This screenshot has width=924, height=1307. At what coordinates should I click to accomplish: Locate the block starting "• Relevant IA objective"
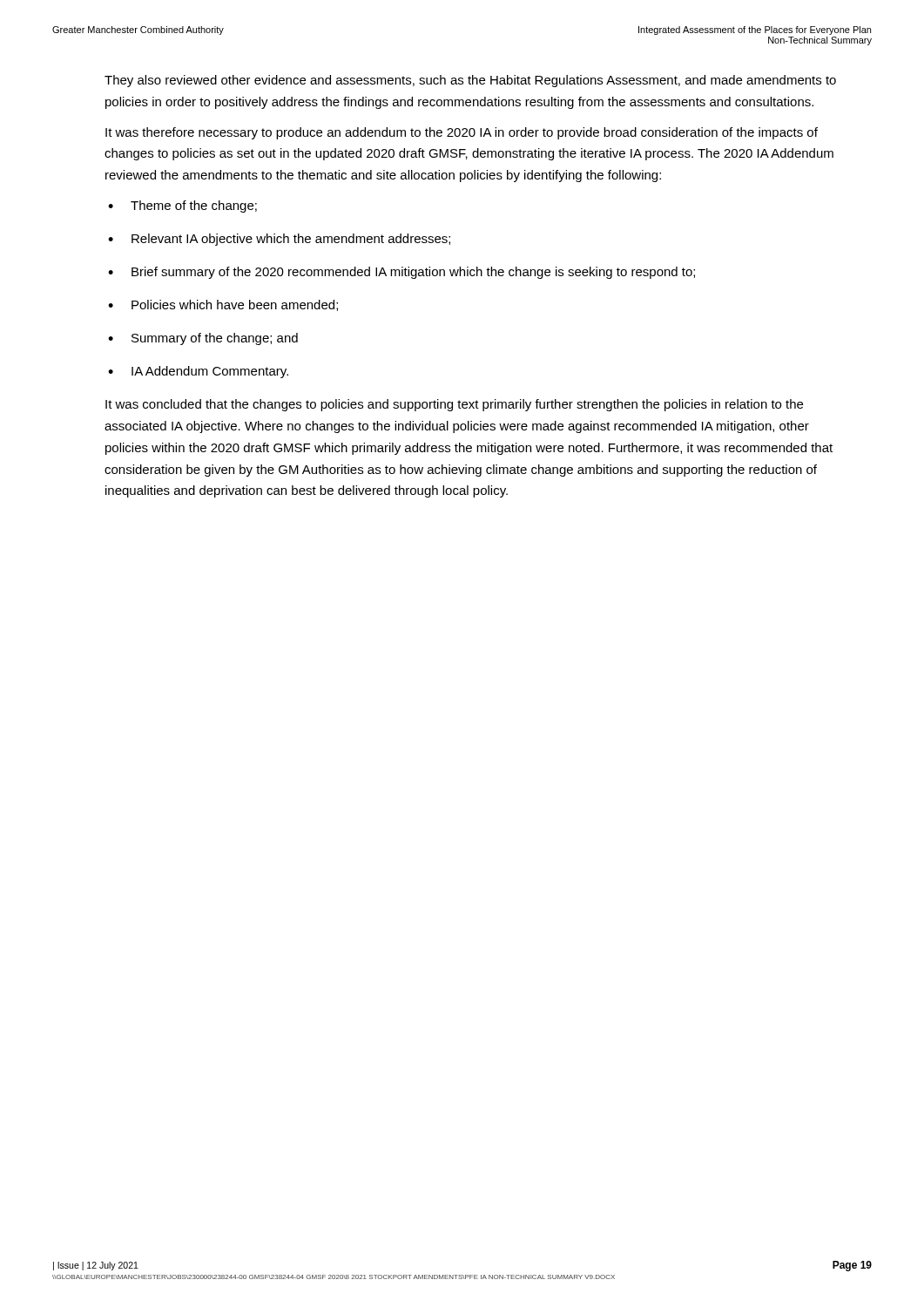point(279,240)
